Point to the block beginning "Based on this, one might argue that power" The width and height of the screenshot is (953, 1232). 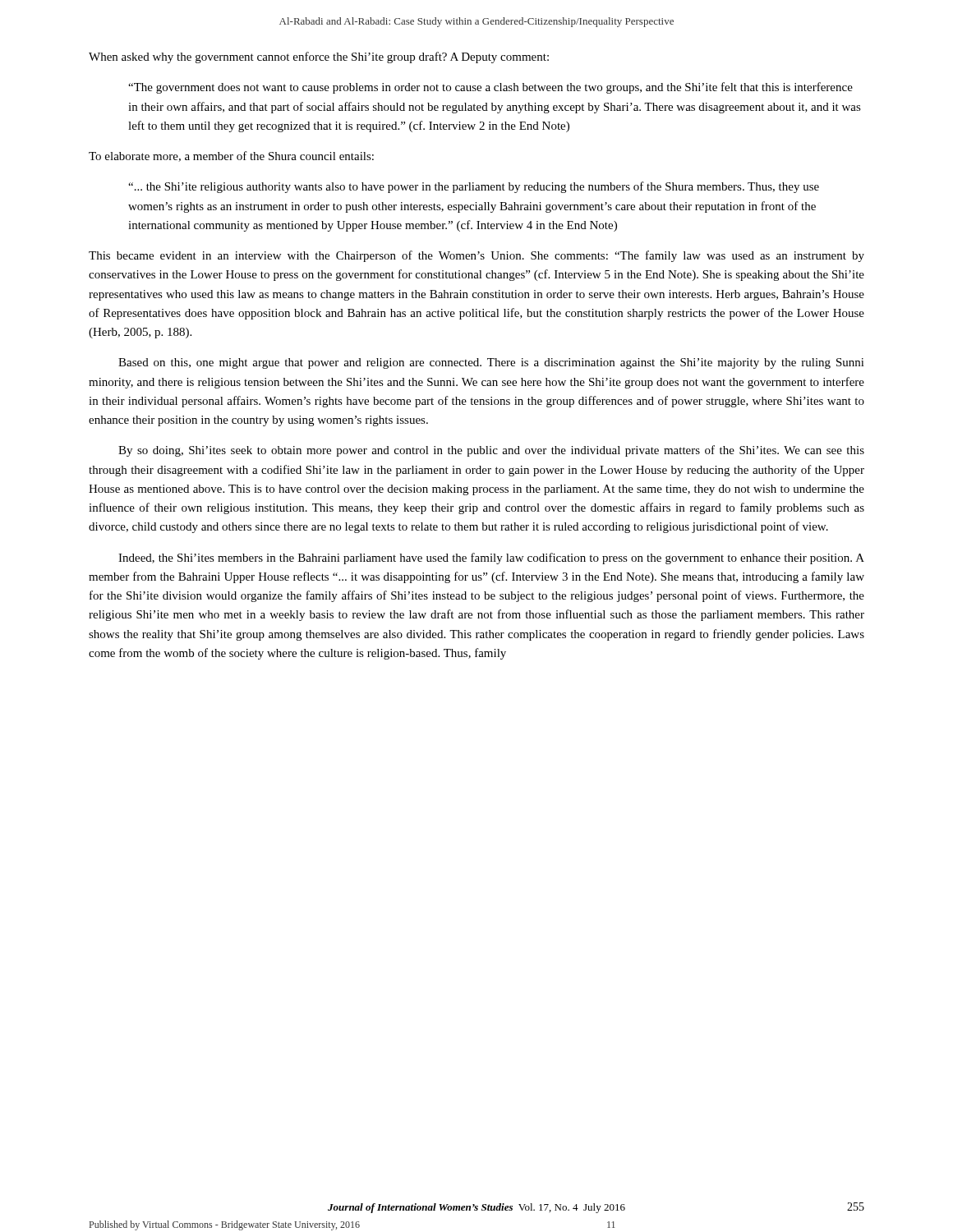(x=476, y=391)
